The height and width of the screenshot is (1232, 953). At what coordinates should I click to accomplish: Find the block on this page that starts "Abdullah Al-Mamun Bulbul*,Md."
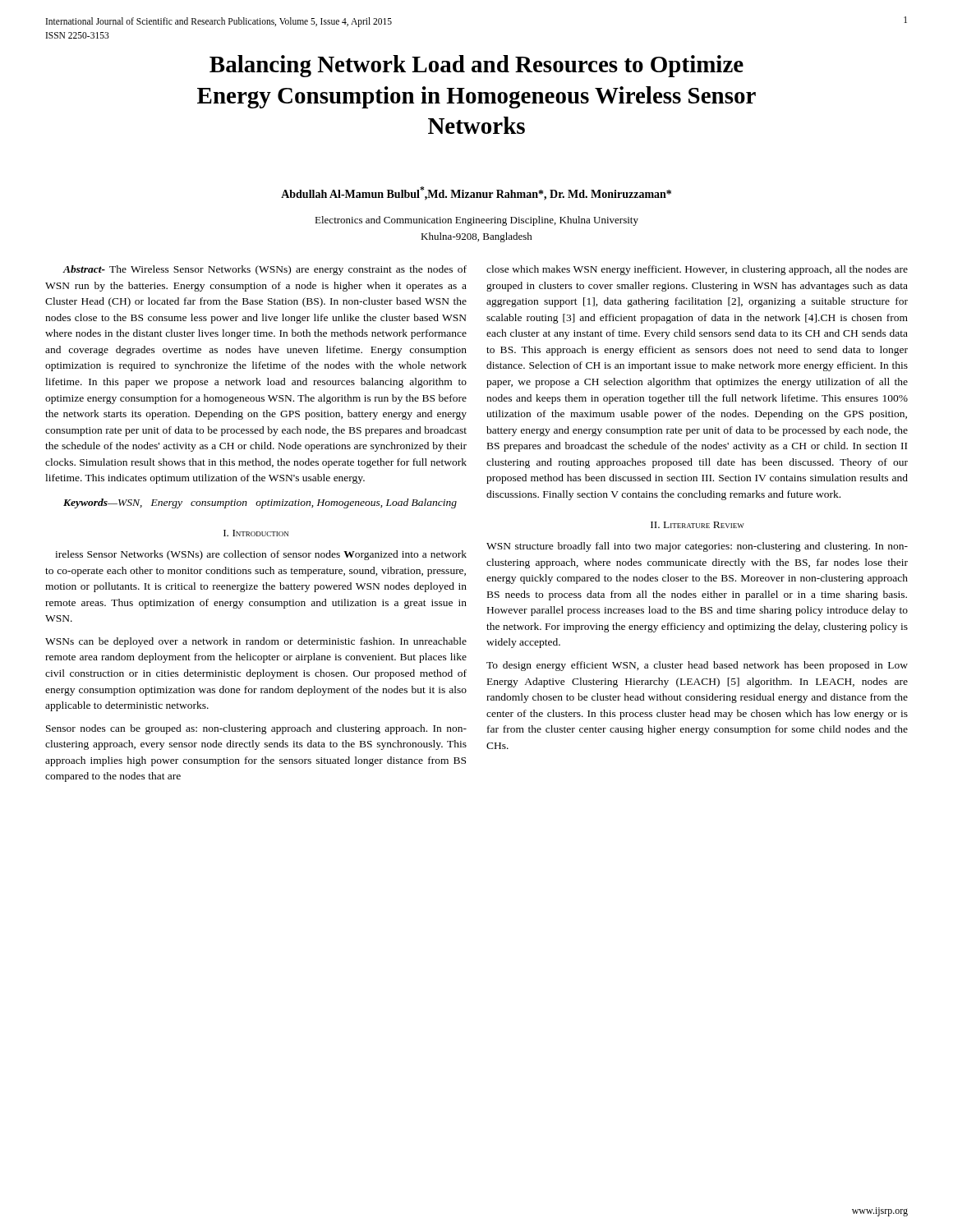[476, 192]
